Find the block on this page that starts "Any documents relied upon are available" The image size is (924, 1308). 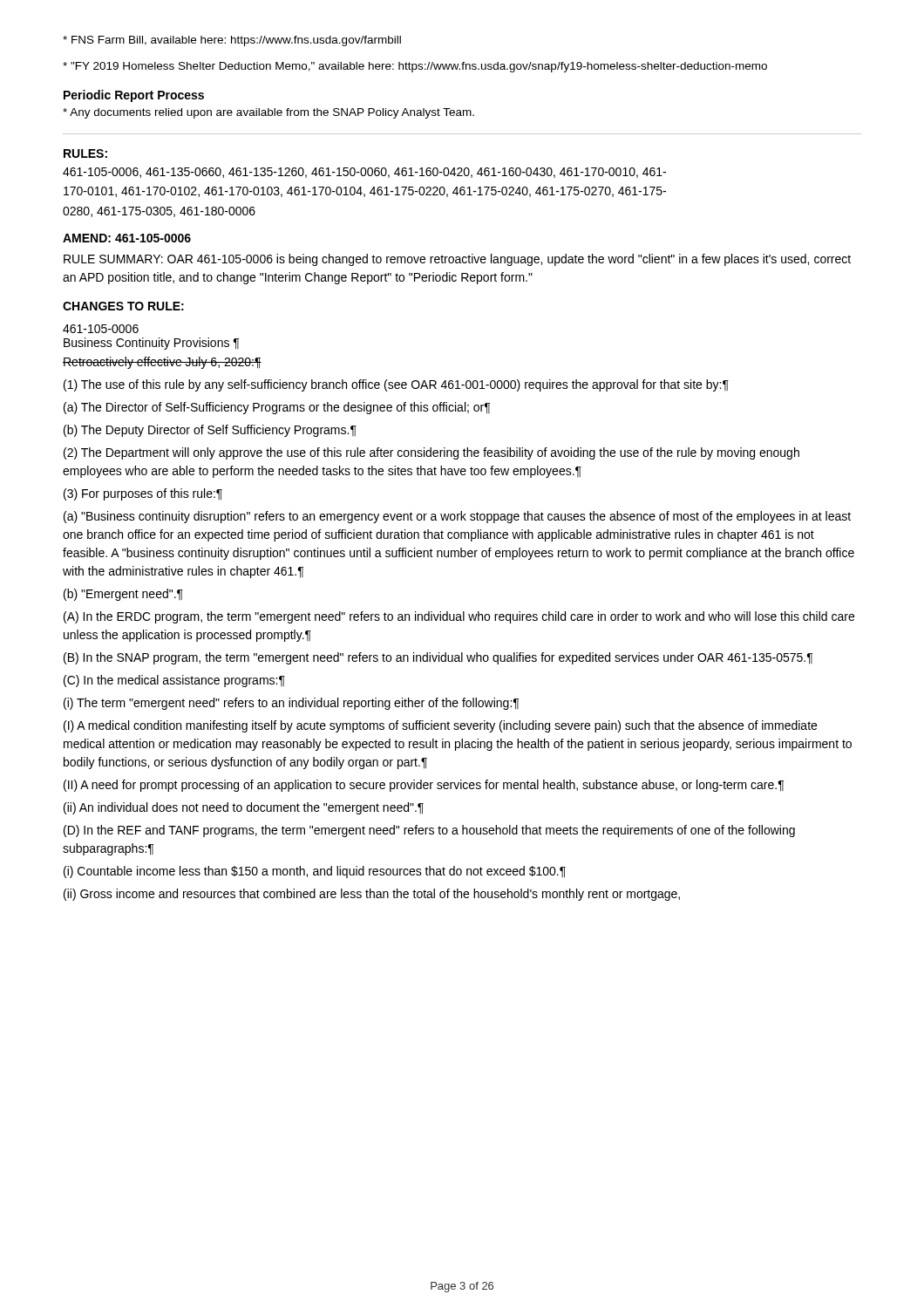pos(269,112)
